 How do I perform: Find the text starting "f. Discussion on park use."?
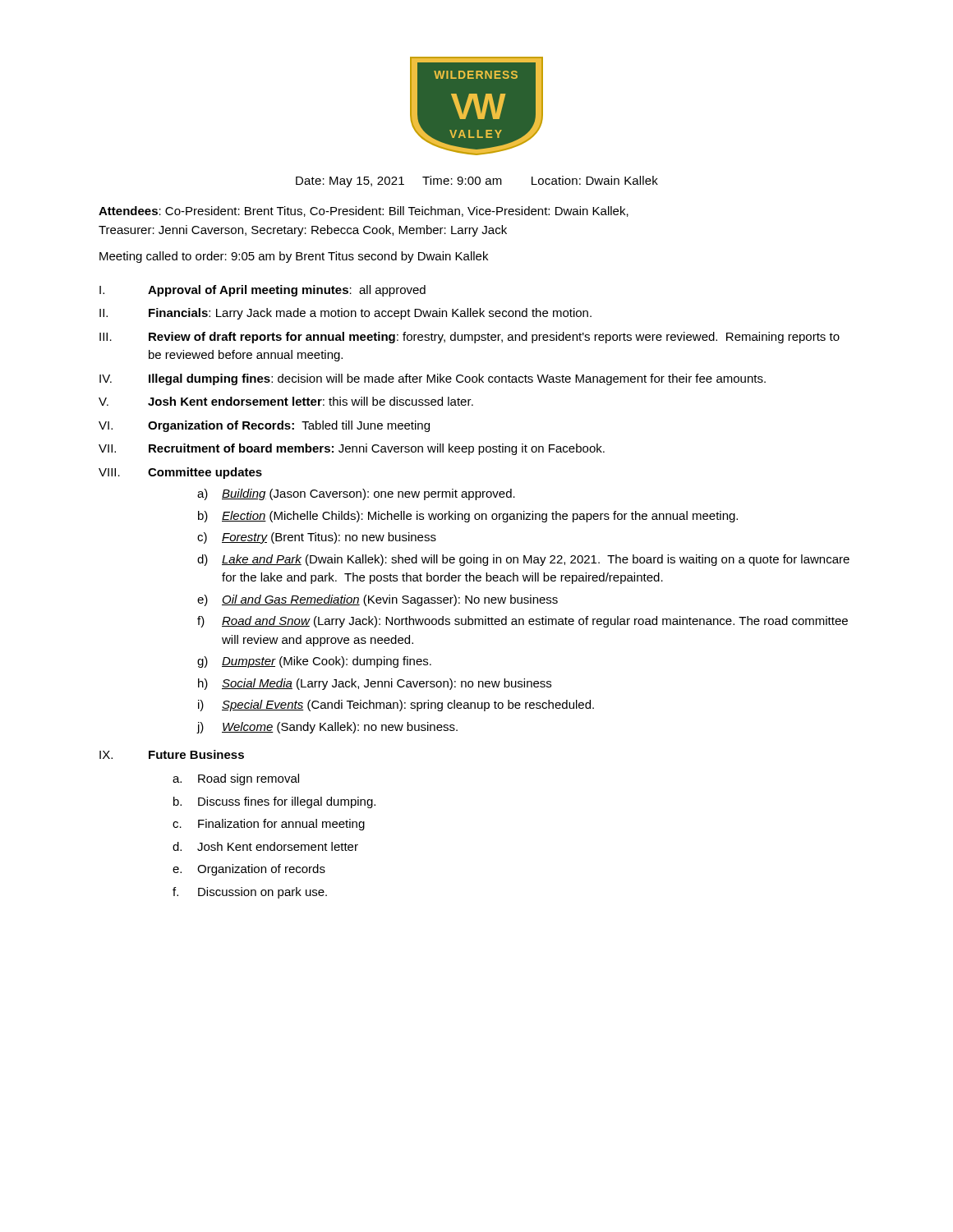[250, 892]
